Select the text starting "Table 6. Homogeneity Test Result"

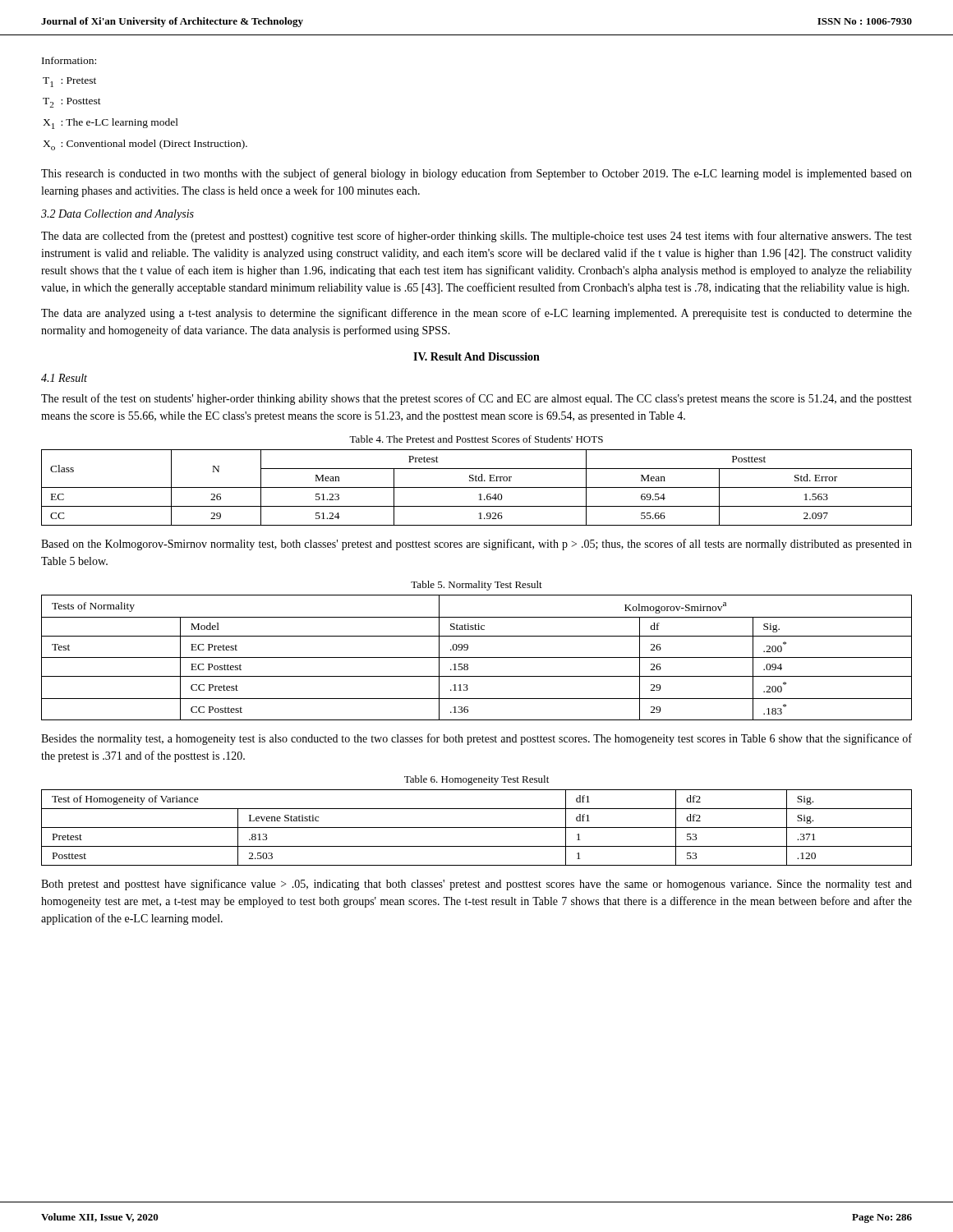pos(476,779)
